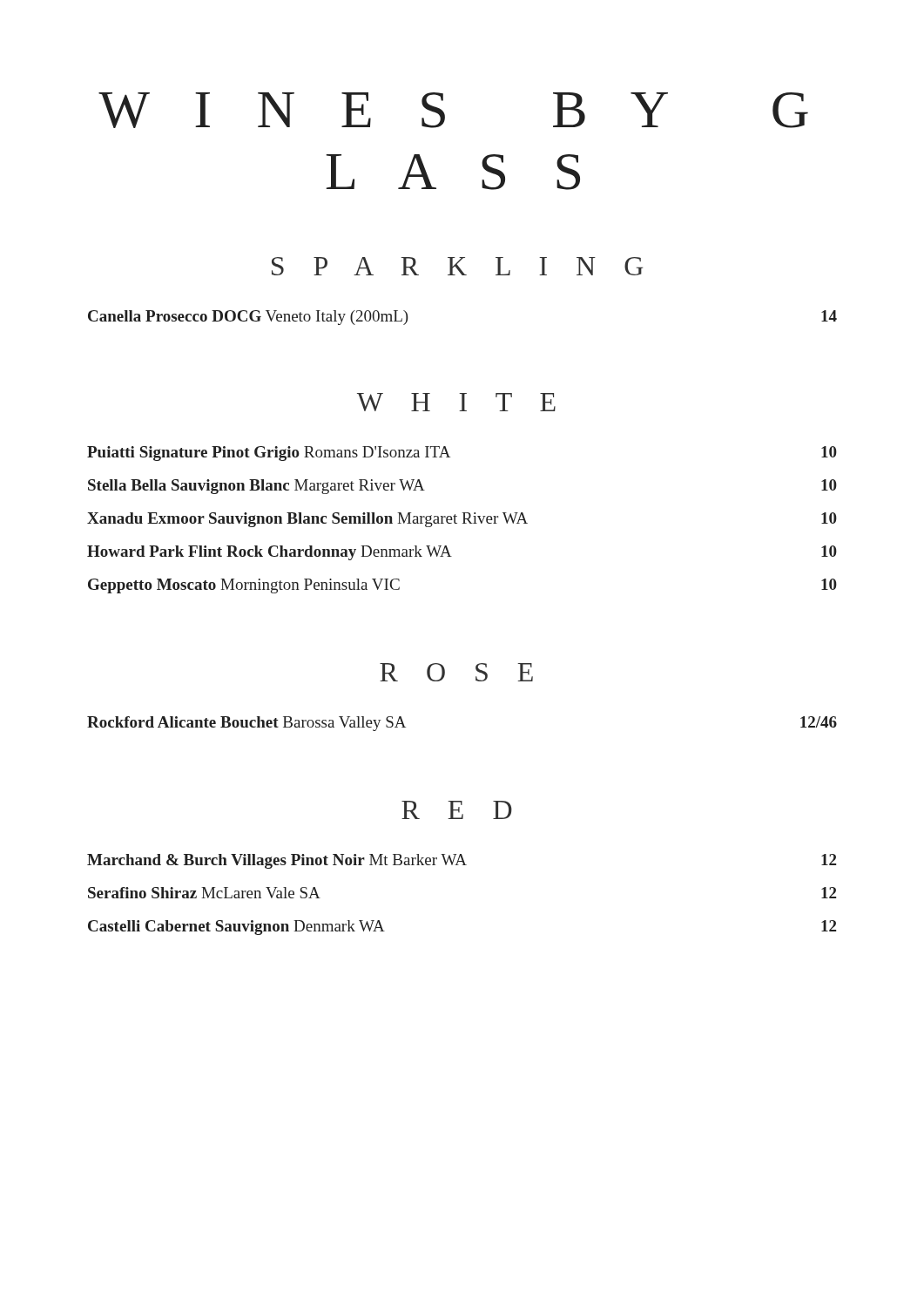Screen dimensions: 1307x924
Task: Find the list item containing "Marchand & Burch Villages"
Action: (x=462, y=860)
